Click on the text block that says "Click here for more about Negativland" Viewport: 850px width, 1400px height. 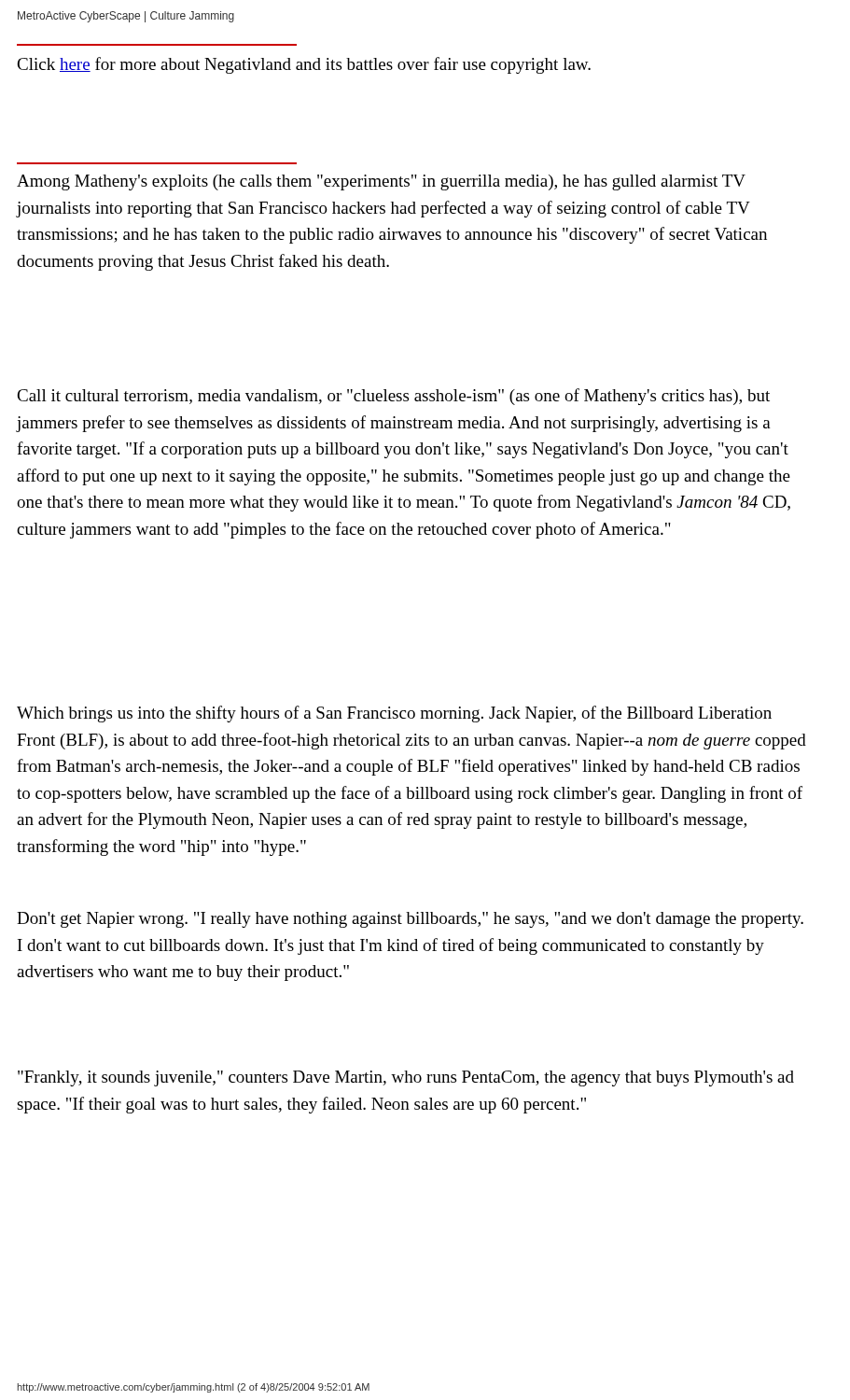(304, 64)
